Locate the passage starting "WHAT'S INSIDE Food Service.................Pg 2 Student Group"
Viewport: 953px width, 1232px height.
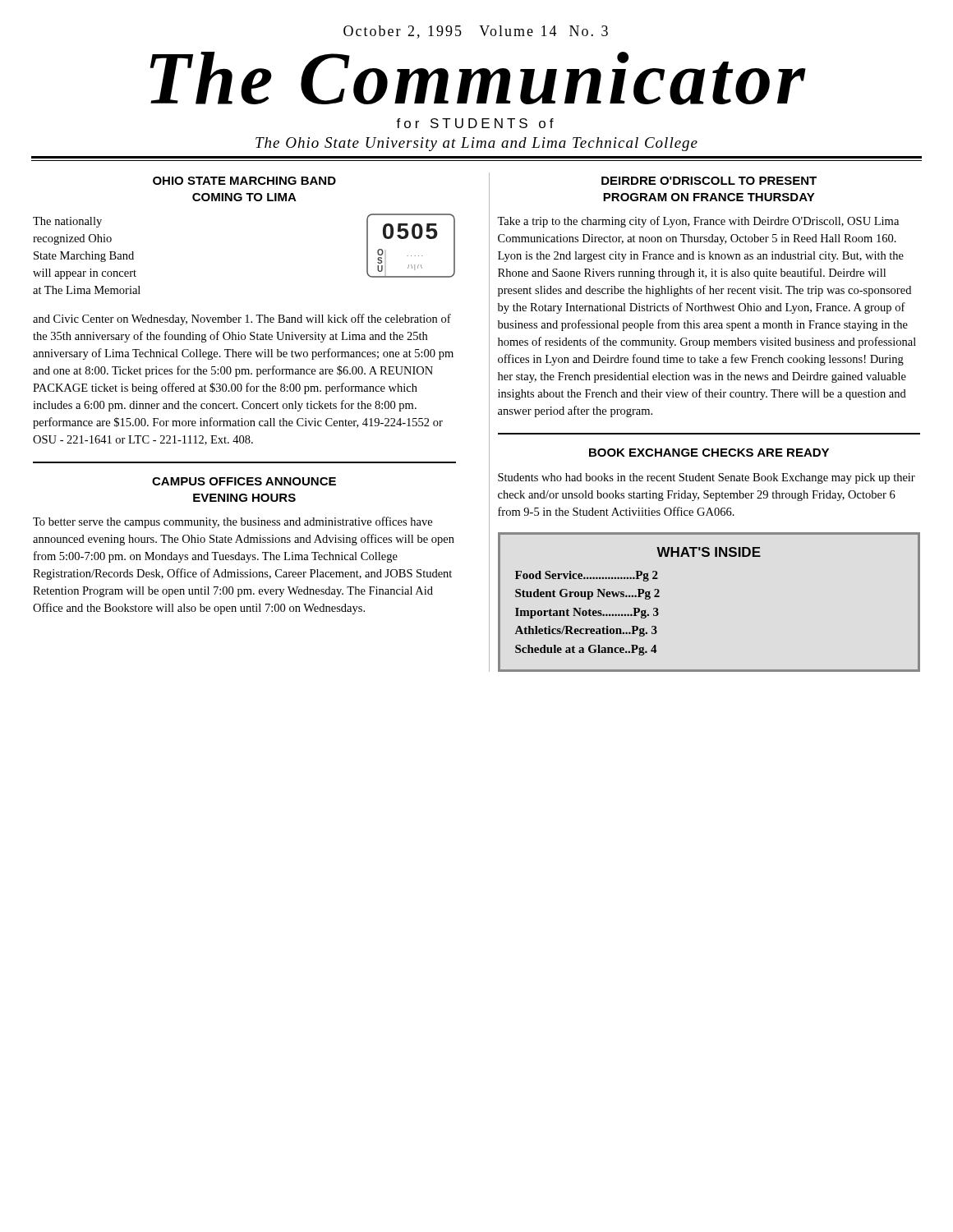(x=709, y=552)
